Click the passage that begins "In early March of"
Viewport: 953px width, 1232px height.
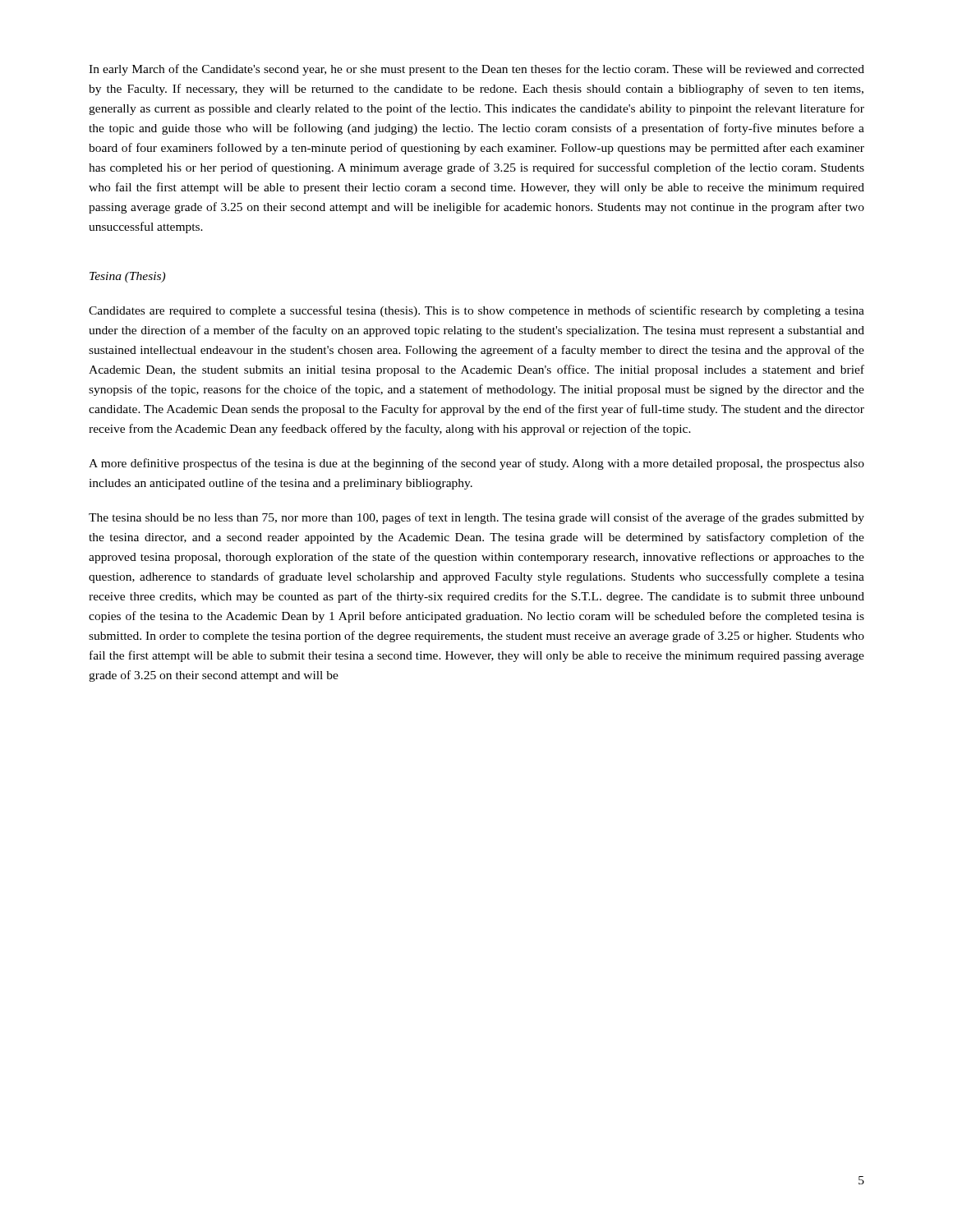pos(476,147)
